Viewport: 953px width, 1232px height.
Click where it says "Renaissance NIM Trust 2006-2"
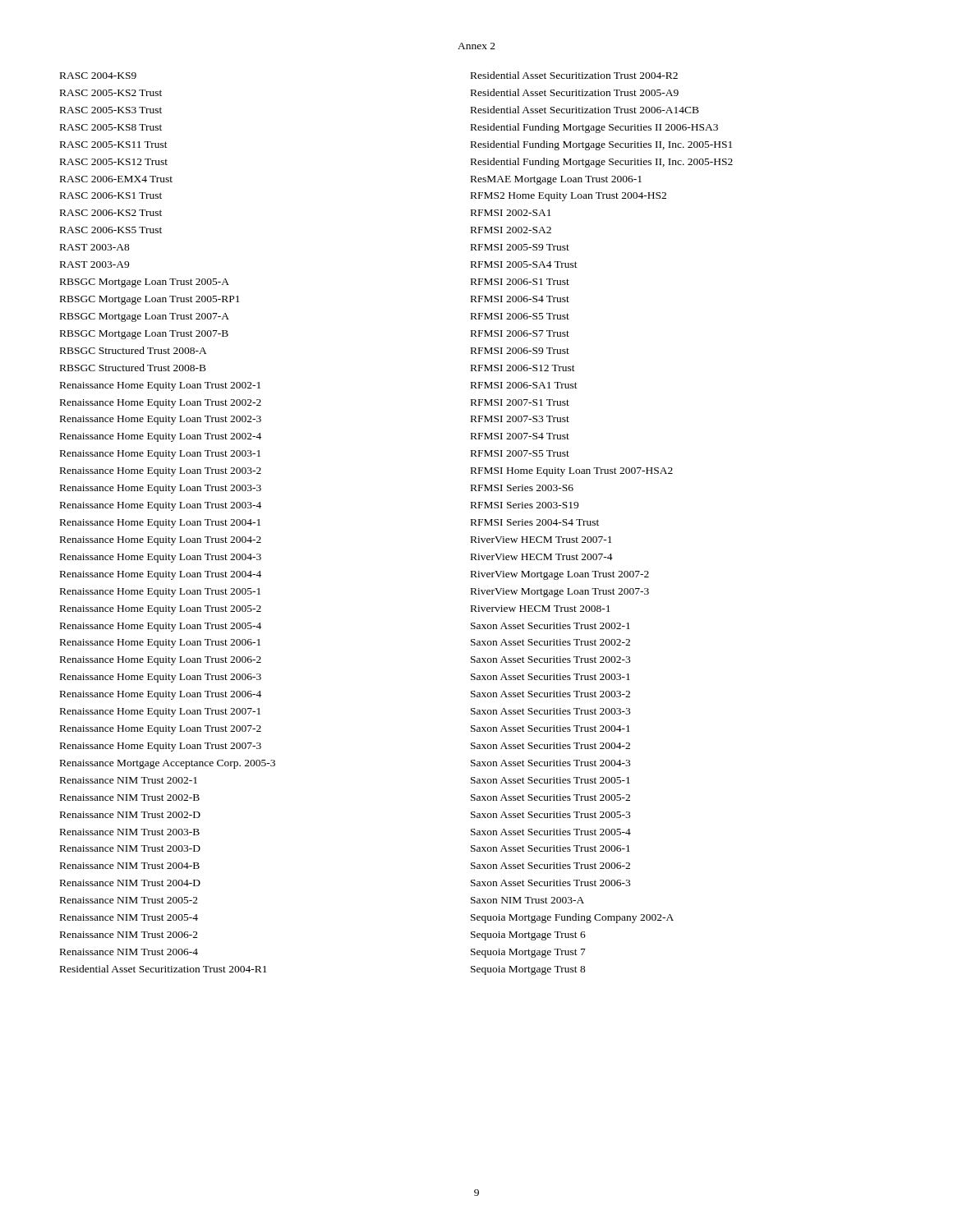pos(129,934)
